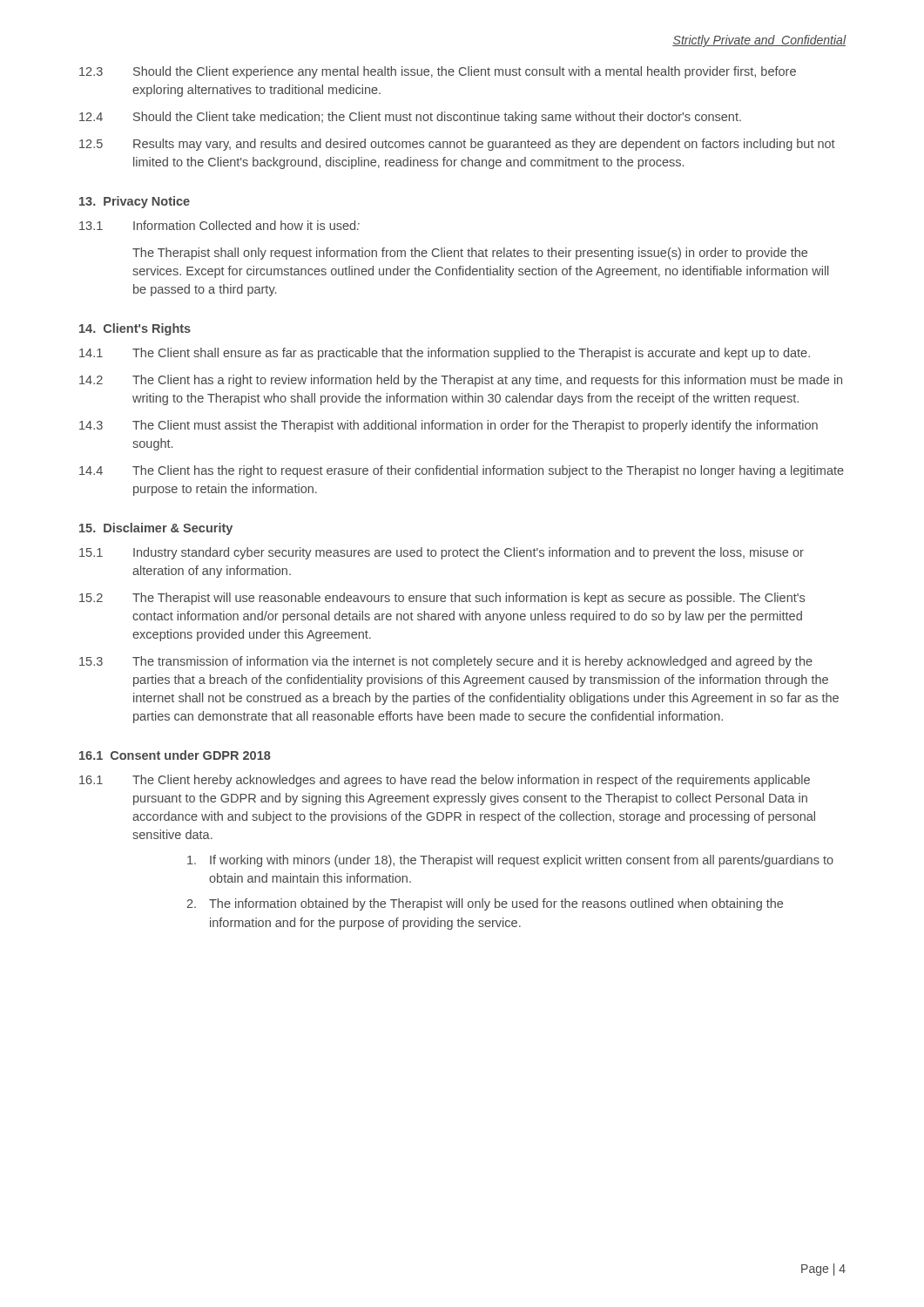The height and width of the screenshot is (1307, 924).
Task: Locate the list item that reads "12.3 Should the Client experience"
Action: [462, 81]
